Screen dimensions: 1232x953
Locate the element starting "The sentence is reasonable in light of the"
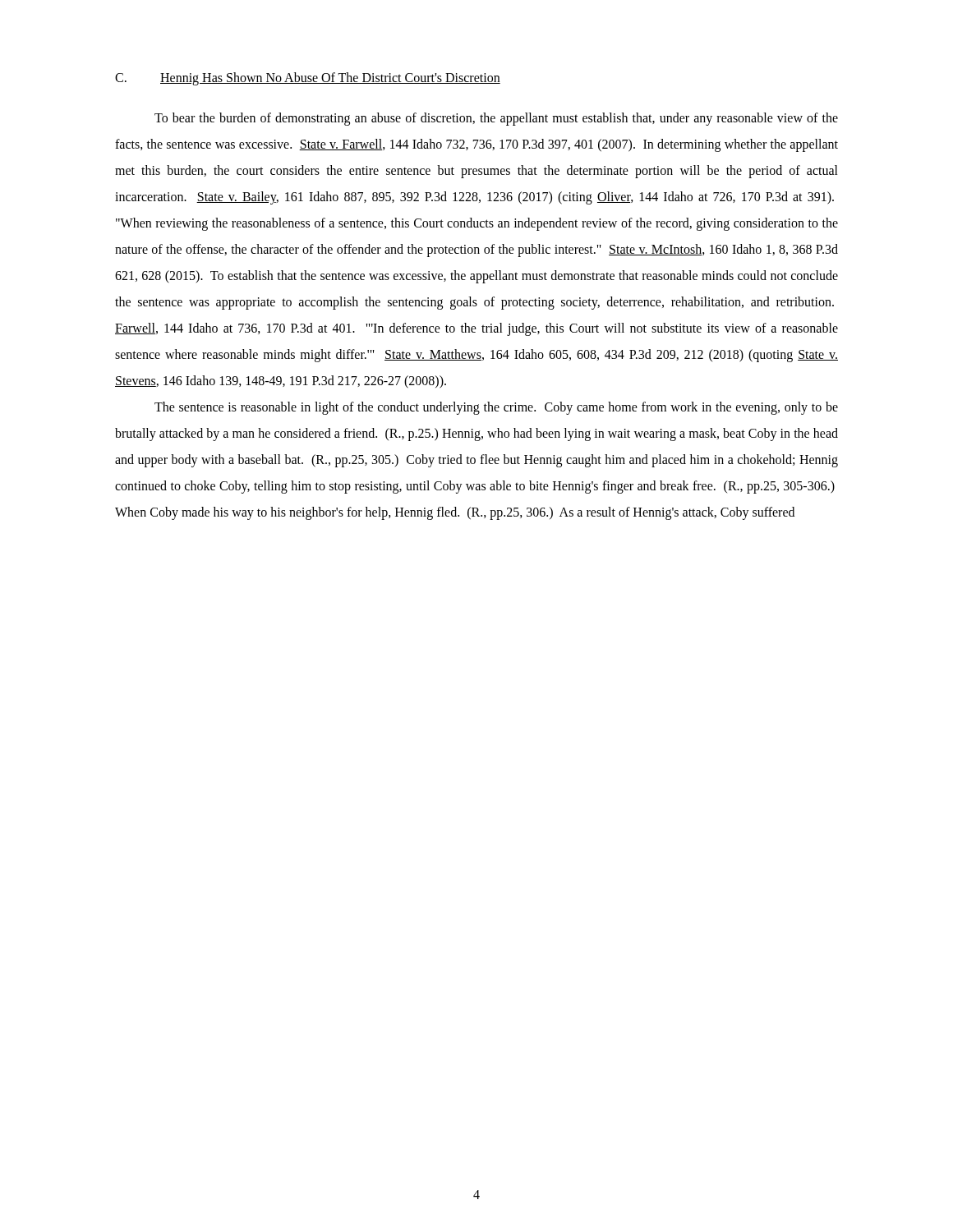click(476, 460)
